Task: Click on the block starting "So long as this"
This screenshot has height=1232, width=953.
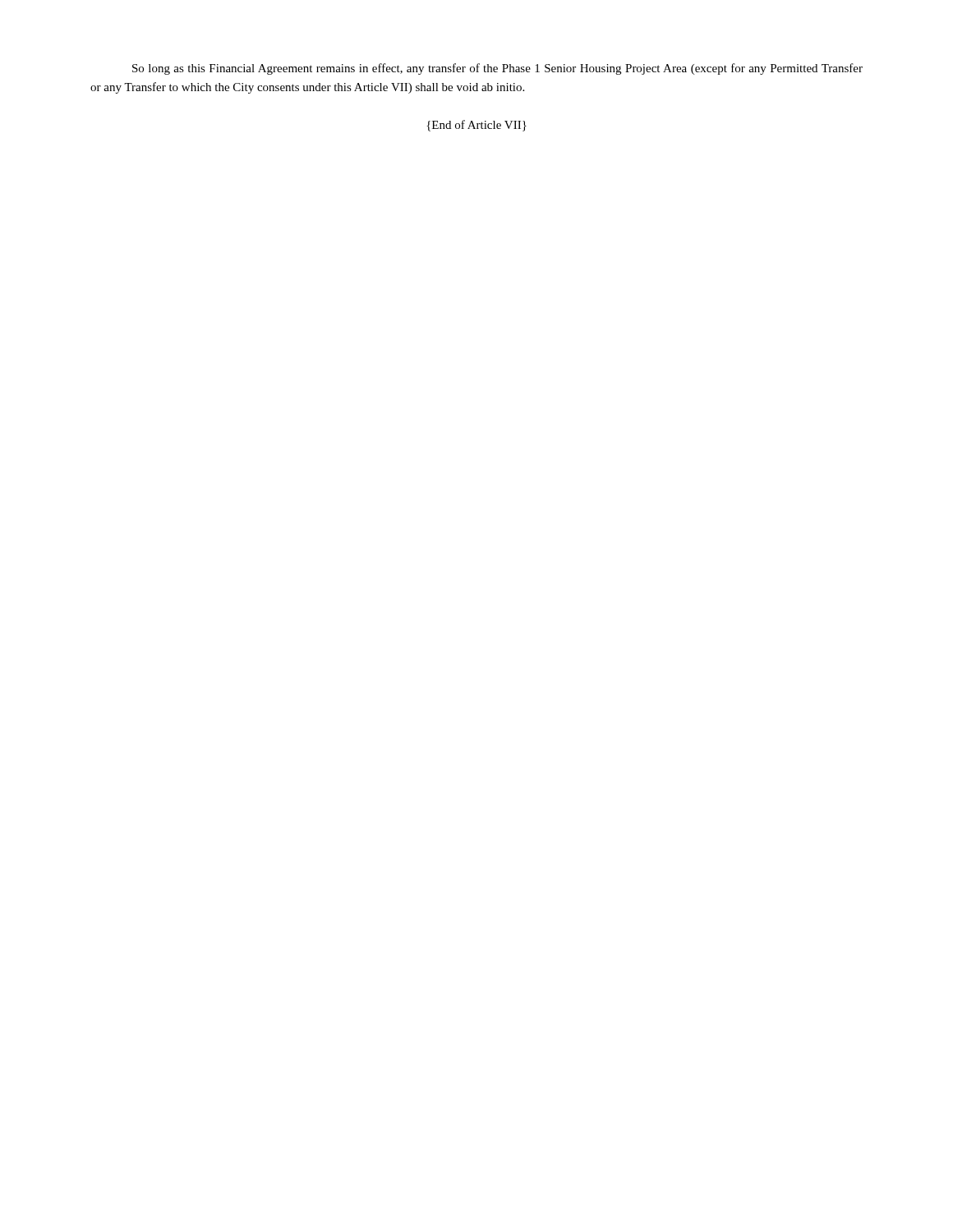Action: [476, 78]
